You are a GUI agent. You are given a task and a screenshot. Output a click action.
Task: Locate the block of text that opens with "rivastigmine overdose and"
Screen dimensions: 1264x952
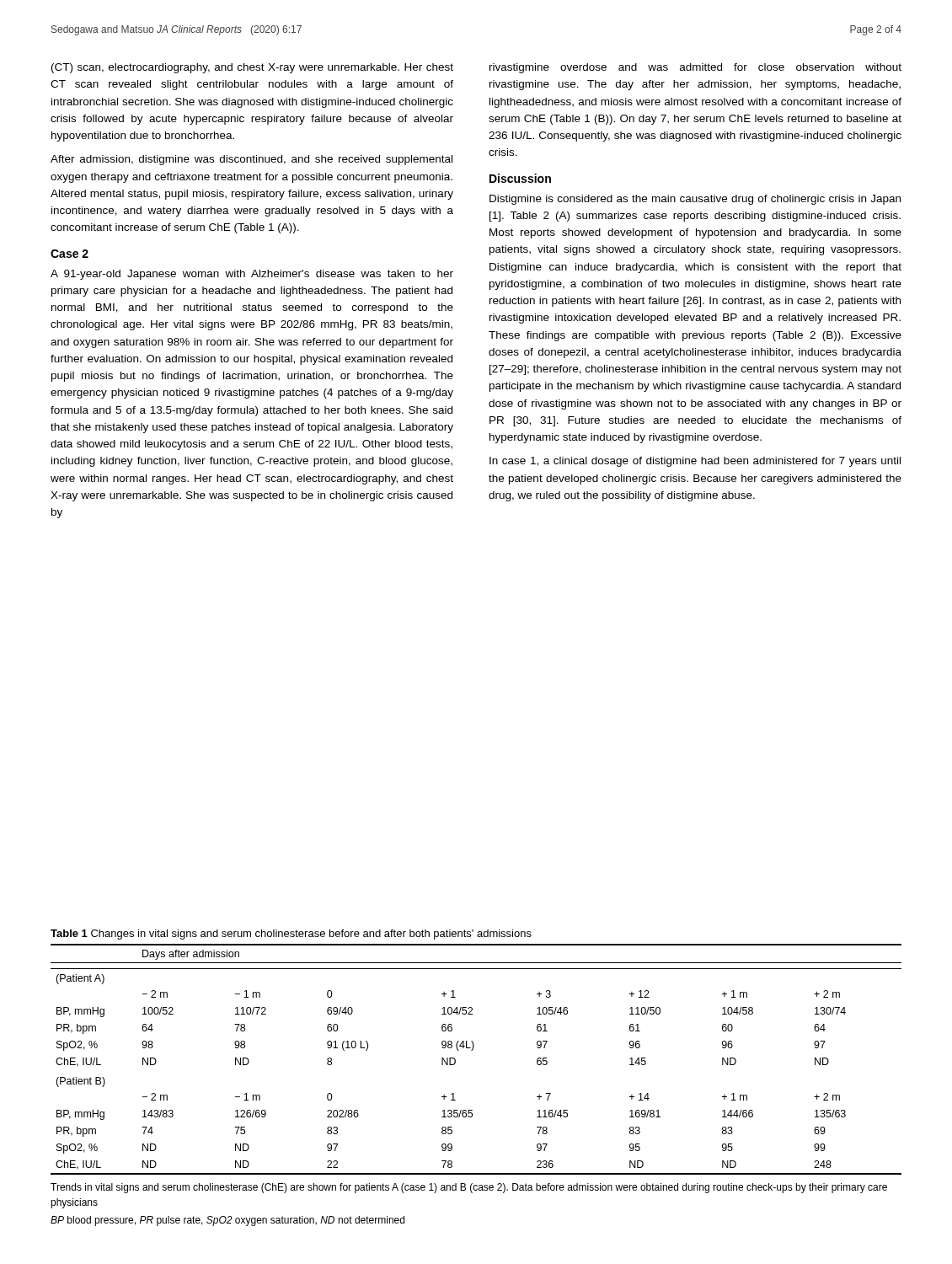(695, 110)
